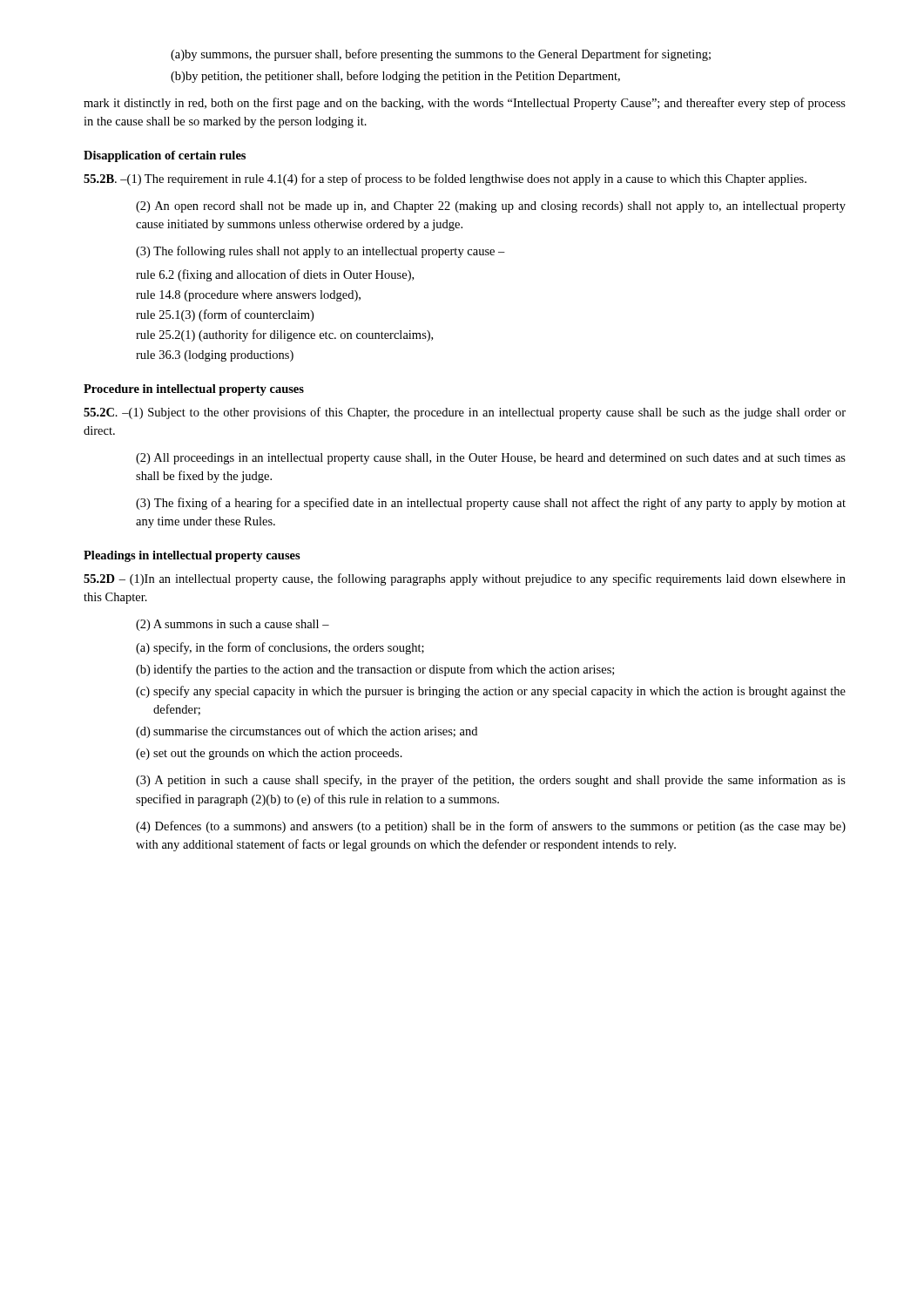Screen dimensions: 1307x924
Task: Find the element starting "Disapplication of certain rules"
Action: click(x=165, y=155)
